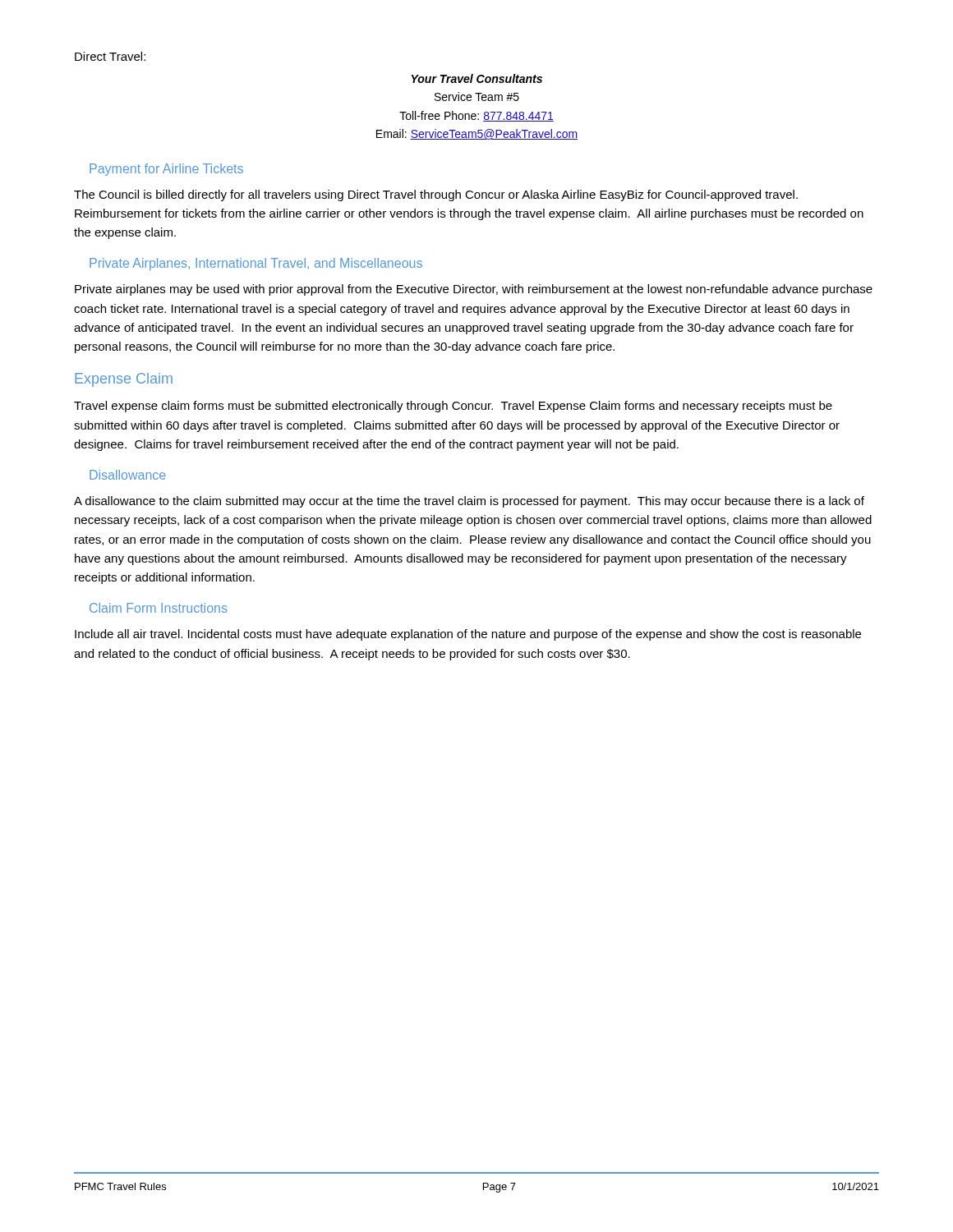Select the block starting "Private Airplanes, International Travel, and"
The image size is (953, 1232).
256,263
